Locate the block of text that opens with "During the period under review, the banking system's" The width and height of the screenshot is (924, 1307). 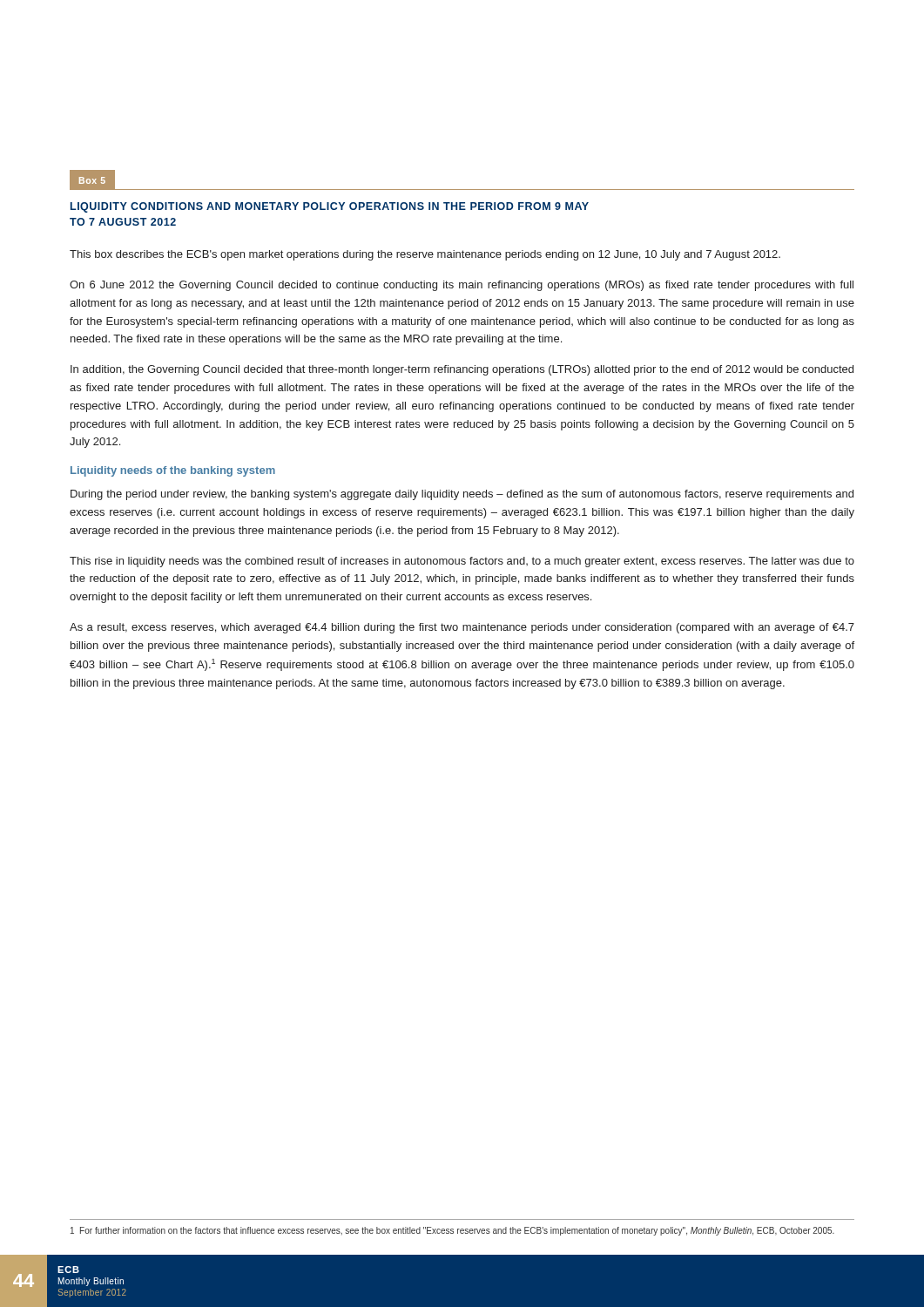point(462,512)
